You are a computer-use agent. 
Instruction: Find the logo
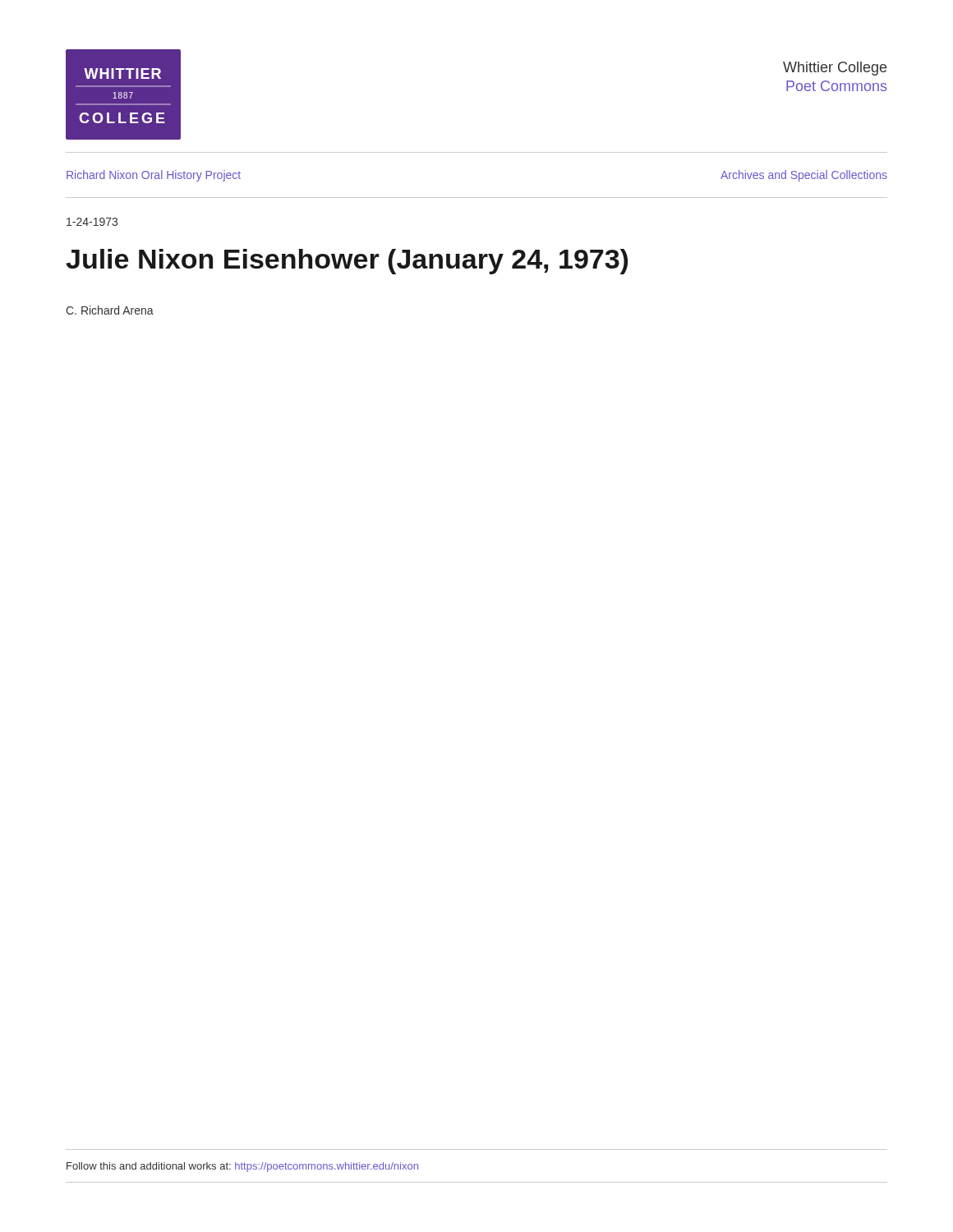click(123, 96)
